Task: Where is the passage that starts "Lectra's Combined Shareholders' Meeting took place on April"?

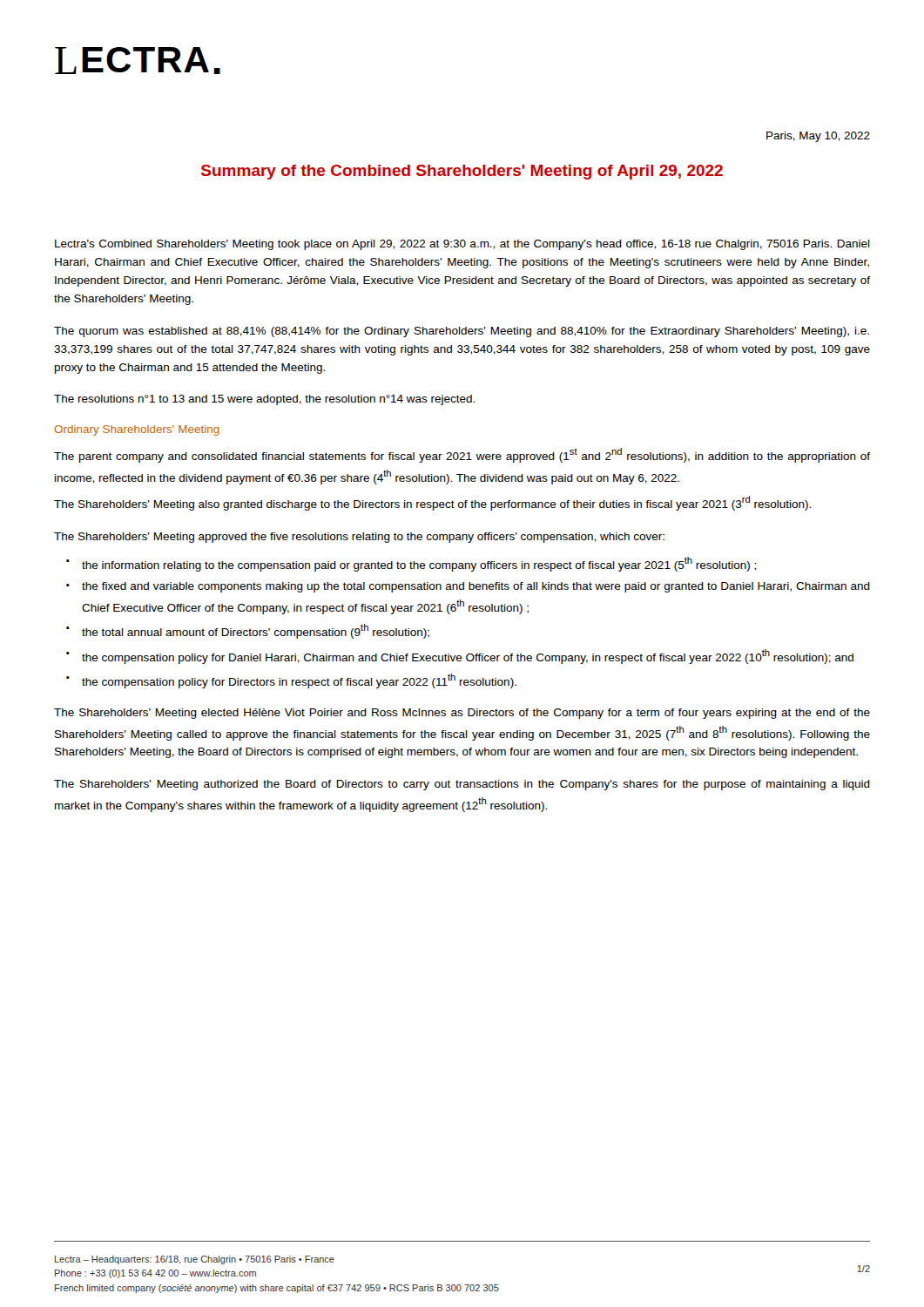Action: click(462, 271)
